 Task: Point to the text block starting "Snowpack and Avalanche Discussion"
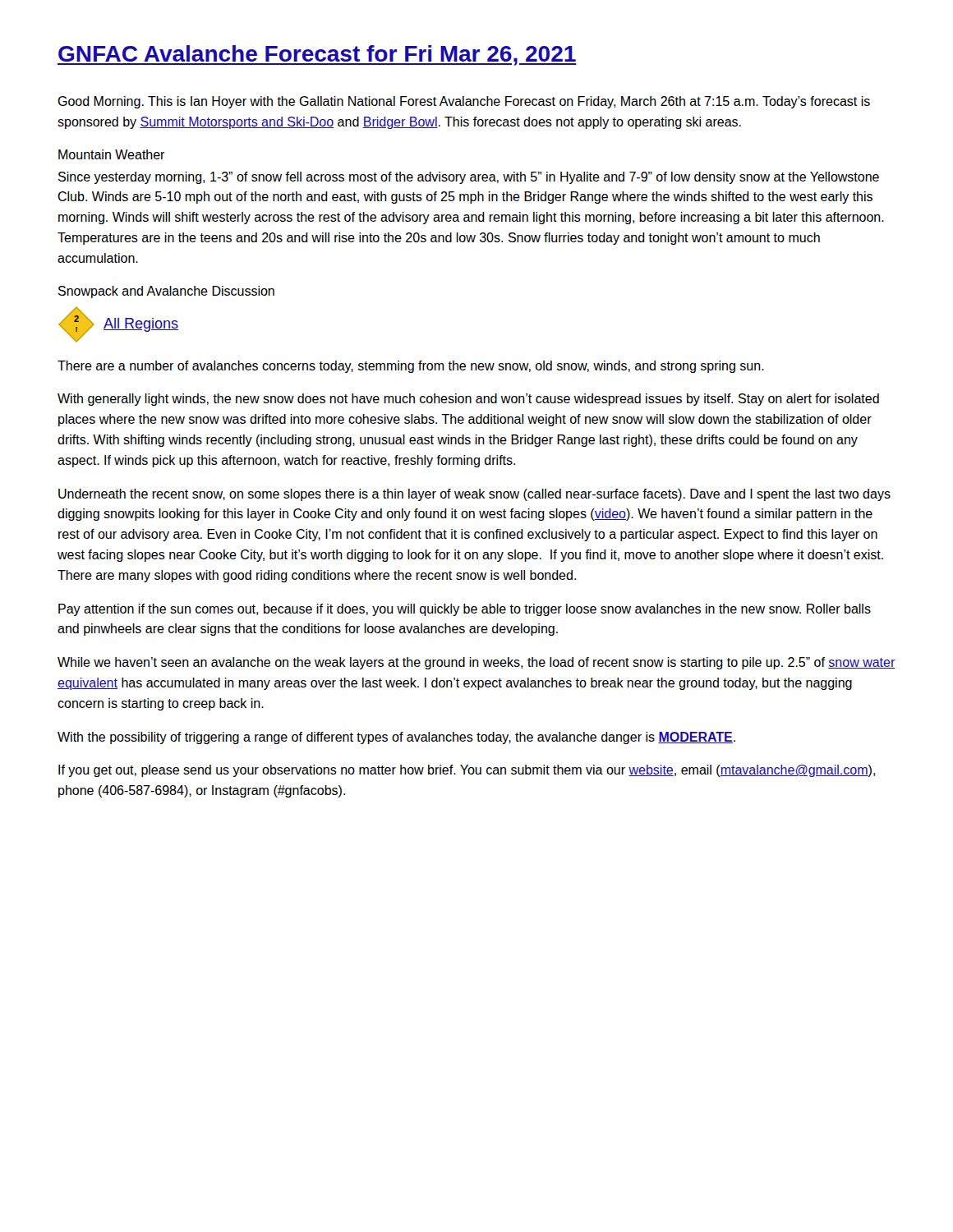[166, 291]
